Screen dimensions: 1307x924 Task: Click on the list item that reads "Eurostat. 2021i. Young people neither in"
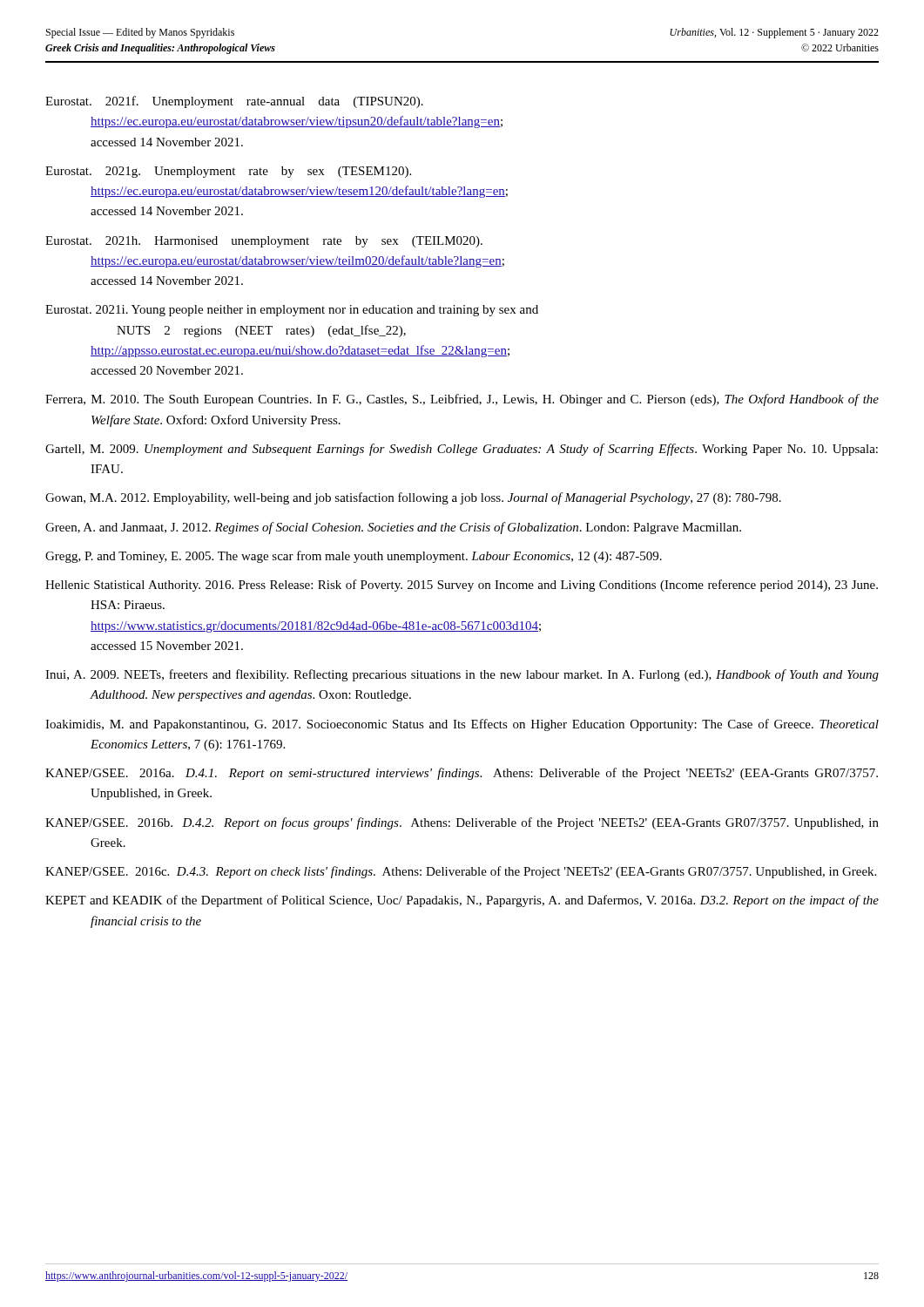[292, 340]
